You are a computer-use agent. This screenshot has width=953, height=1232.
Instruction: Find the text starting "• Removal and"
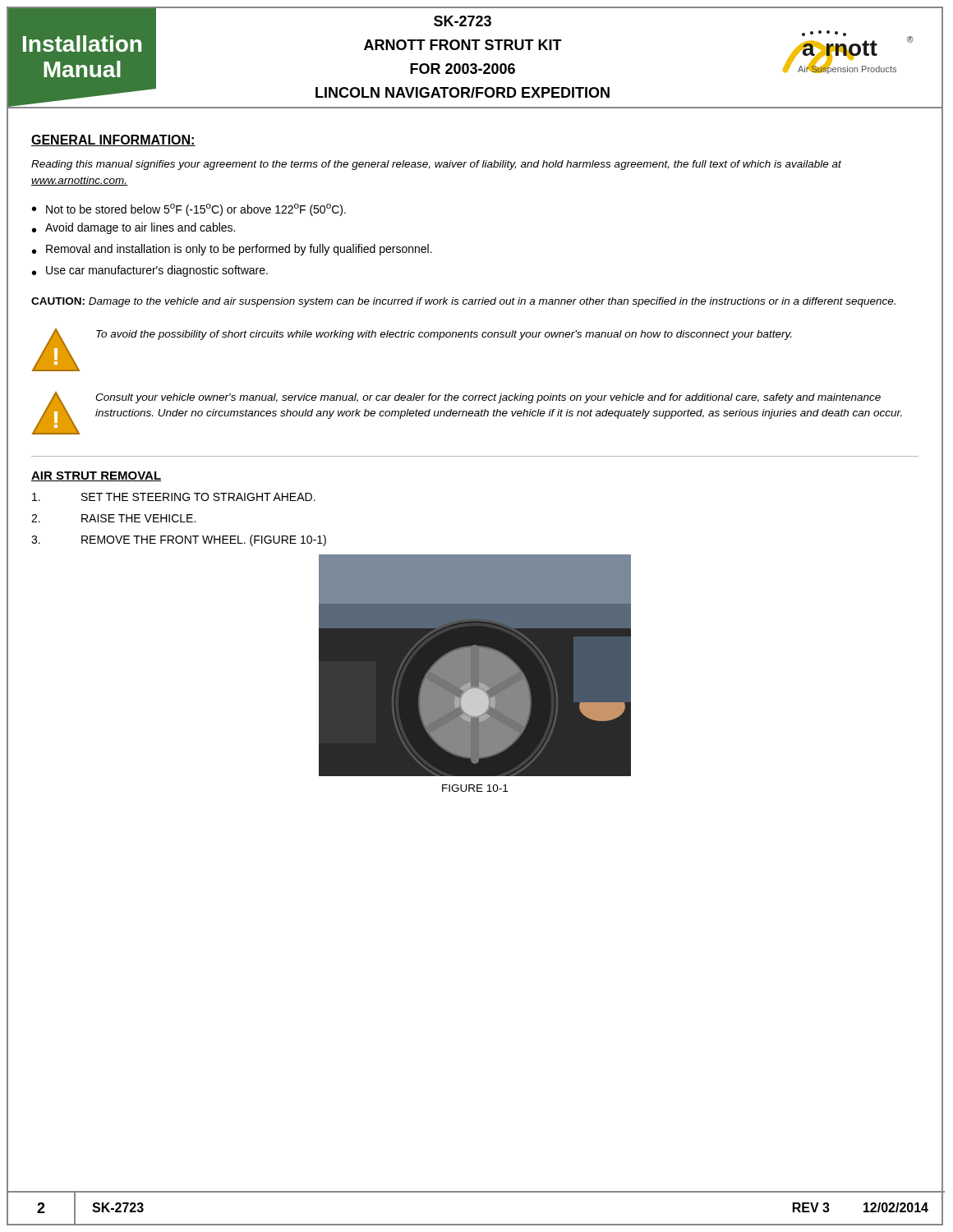(x=232, y=251)
